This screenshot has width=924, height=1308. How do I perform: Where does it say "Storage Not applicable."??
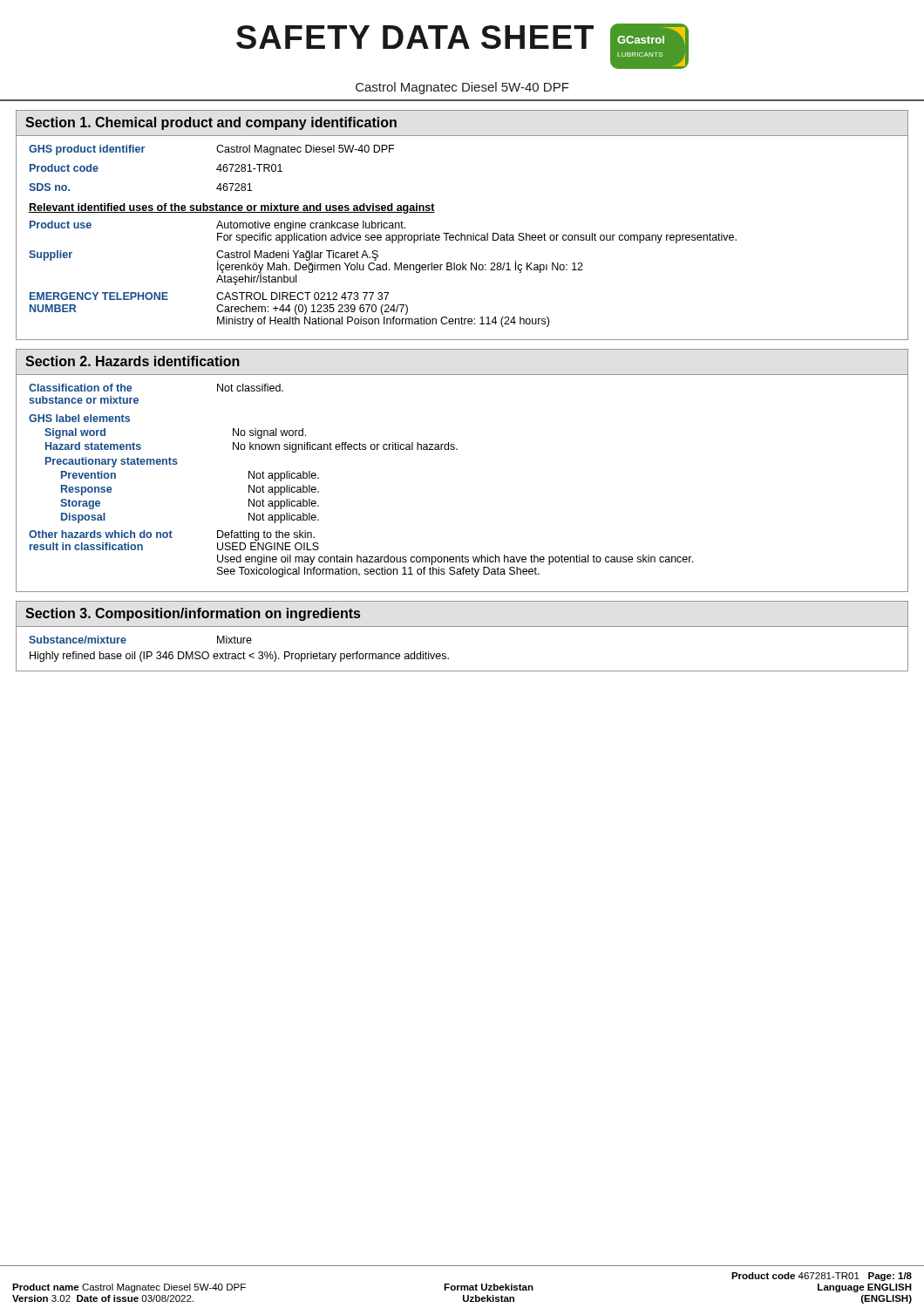click(x=75, y=504)
